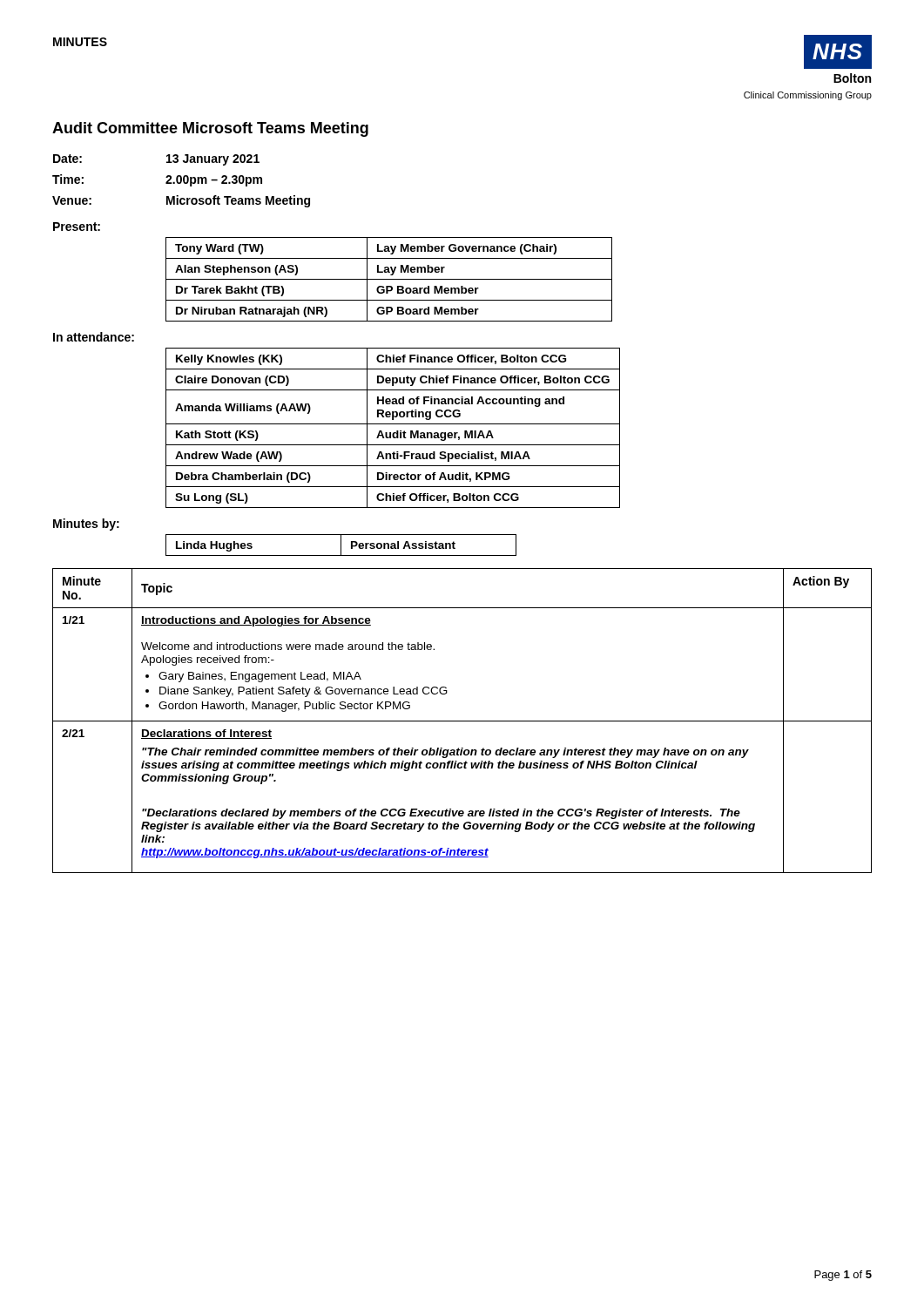This screenshot has height=1307, width=924.
Task: Locate the text block starting ""Declarations declared by members of"
Action: click(x=448, y=832)
